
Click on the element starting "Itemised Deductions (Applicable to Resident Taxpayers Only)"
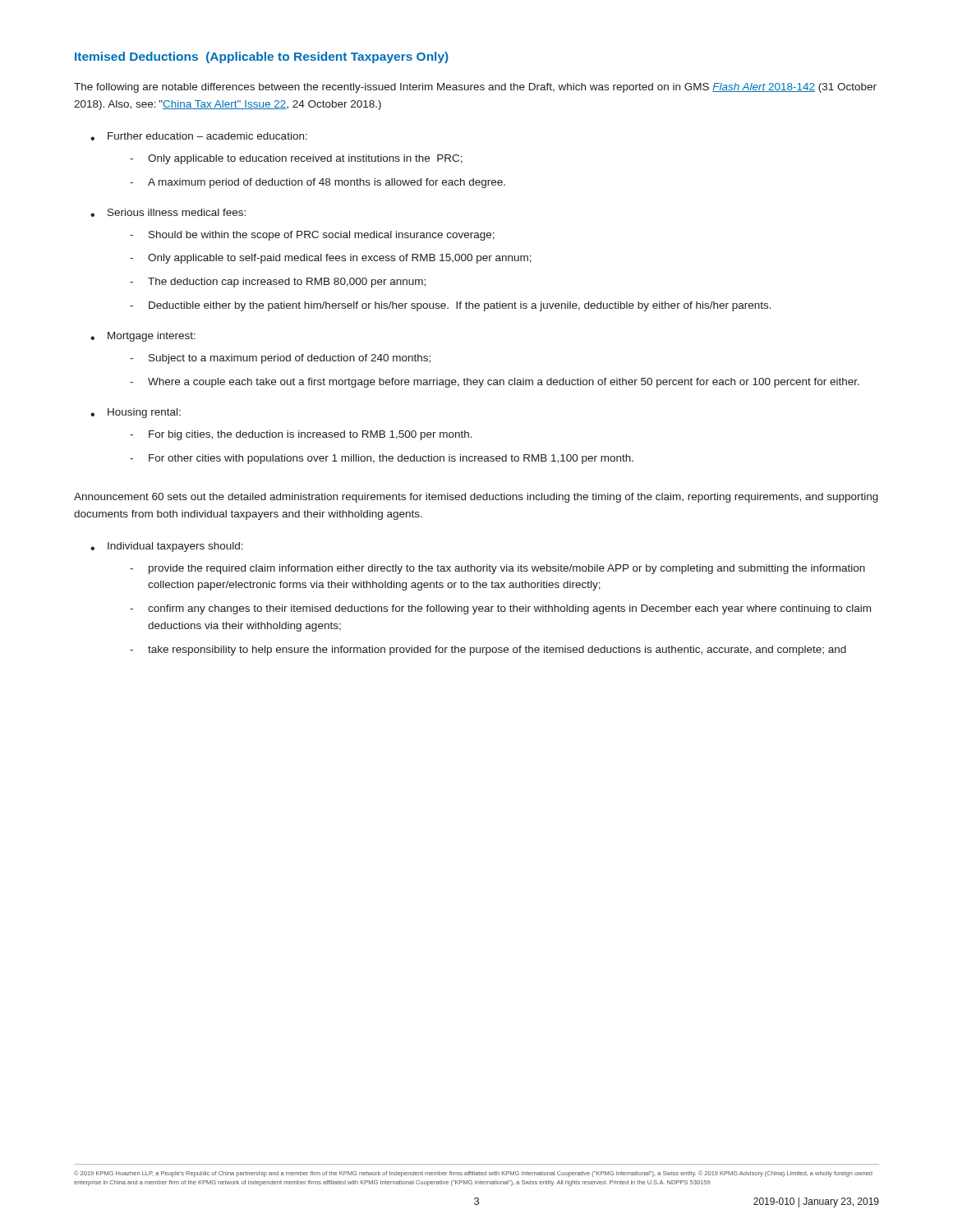[x=261, y=56]
